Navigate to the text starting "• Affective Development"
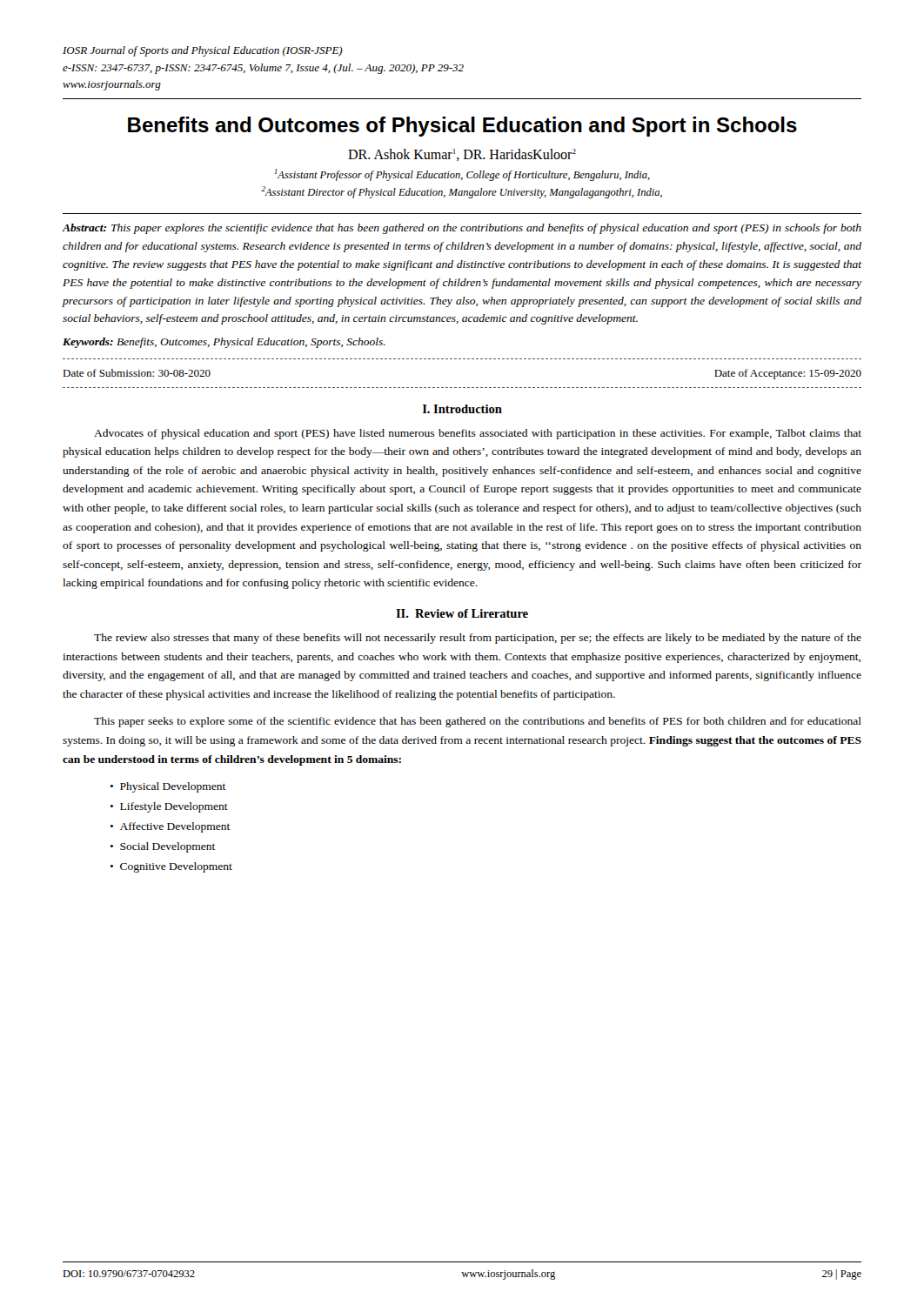The width and height of the screenshot is (924, 1305). 170,827
